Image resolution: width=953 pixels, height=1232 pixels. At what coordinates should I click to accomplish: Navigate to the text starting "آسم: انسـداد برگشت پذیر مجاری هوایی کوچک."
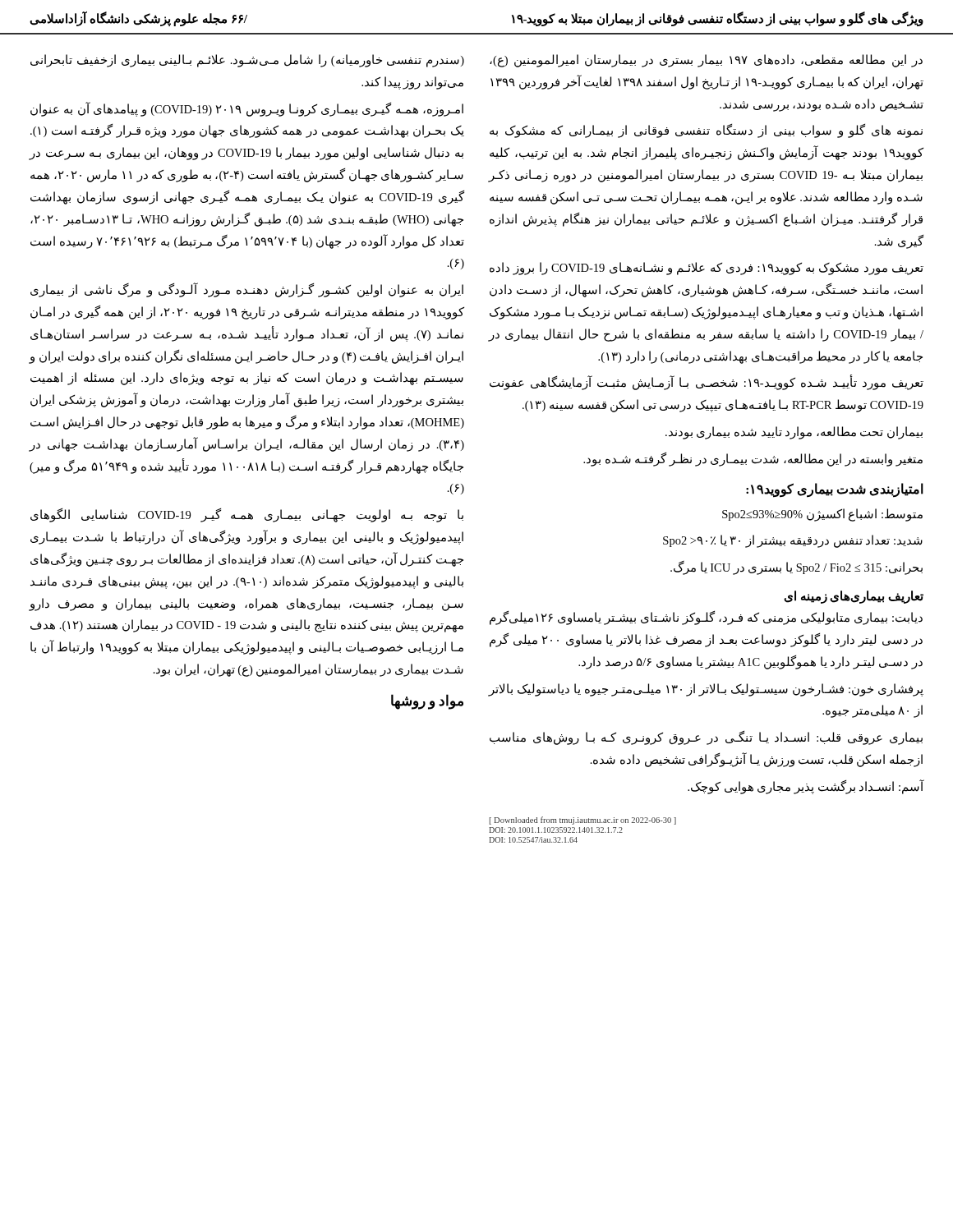coord(706,787)
